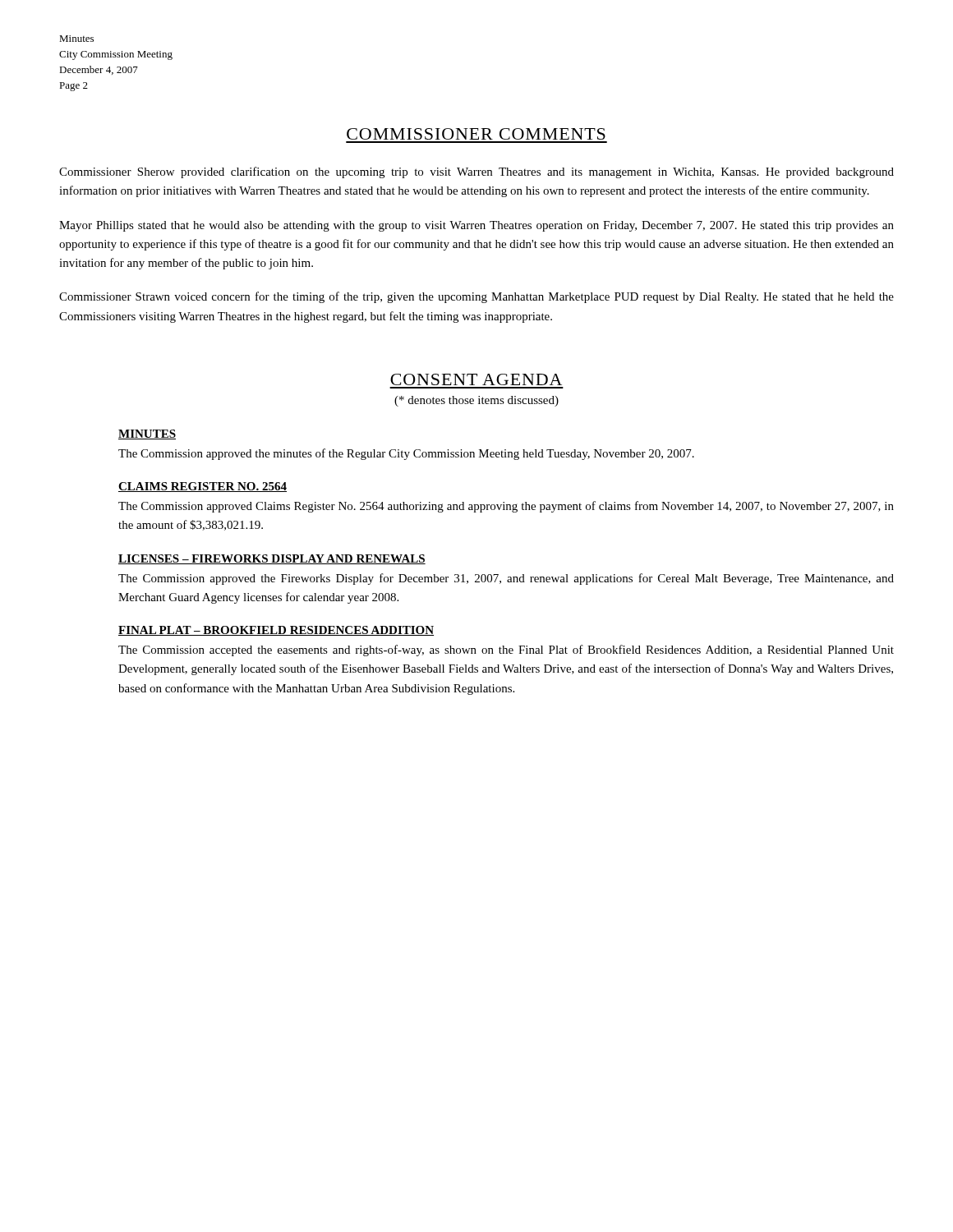Click on the title that reads "CONSENT AGENDA"
This screenshot has height=1232, width=953.
coord(476,379)
